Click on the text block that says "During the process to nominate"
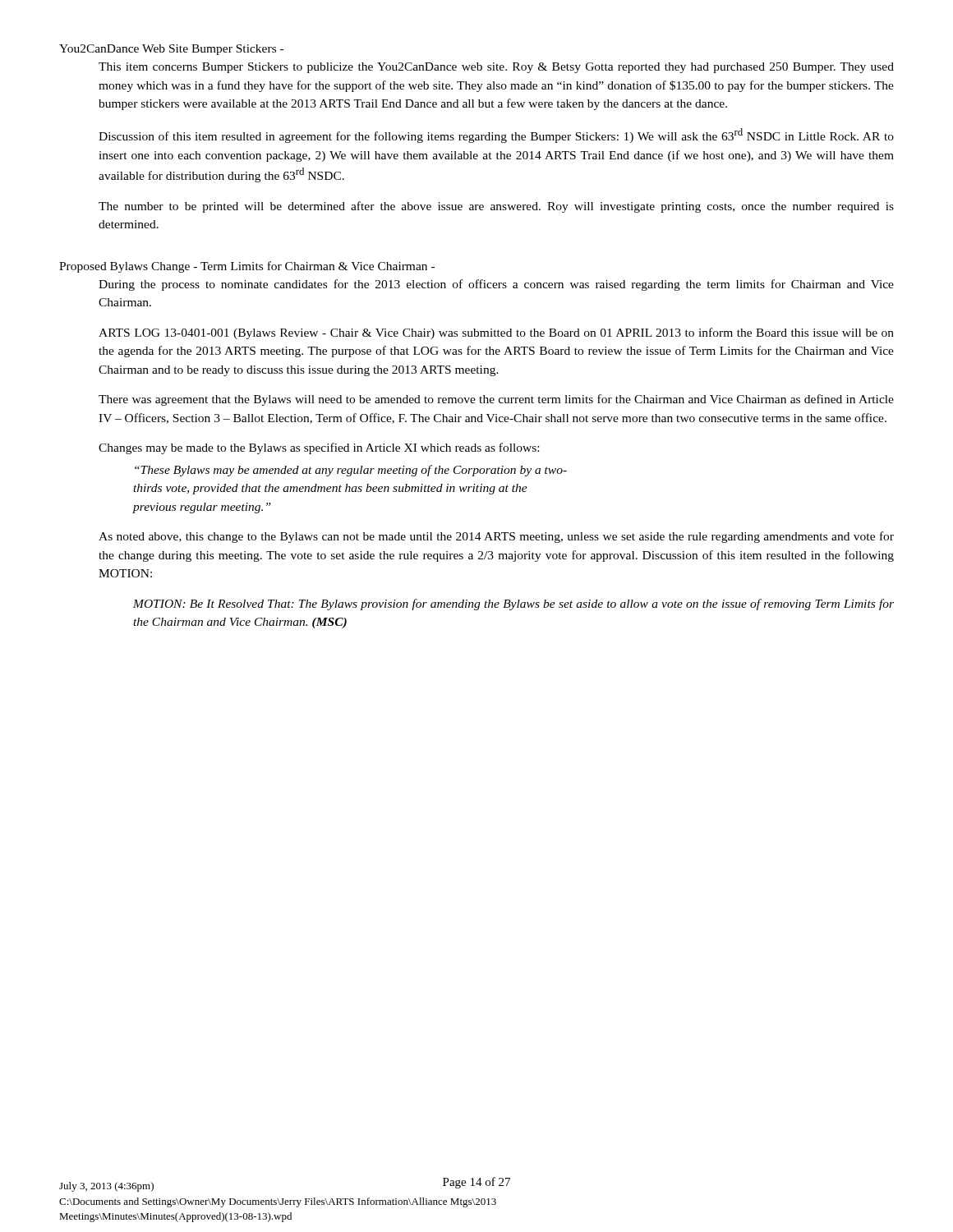 click(496, 294)
